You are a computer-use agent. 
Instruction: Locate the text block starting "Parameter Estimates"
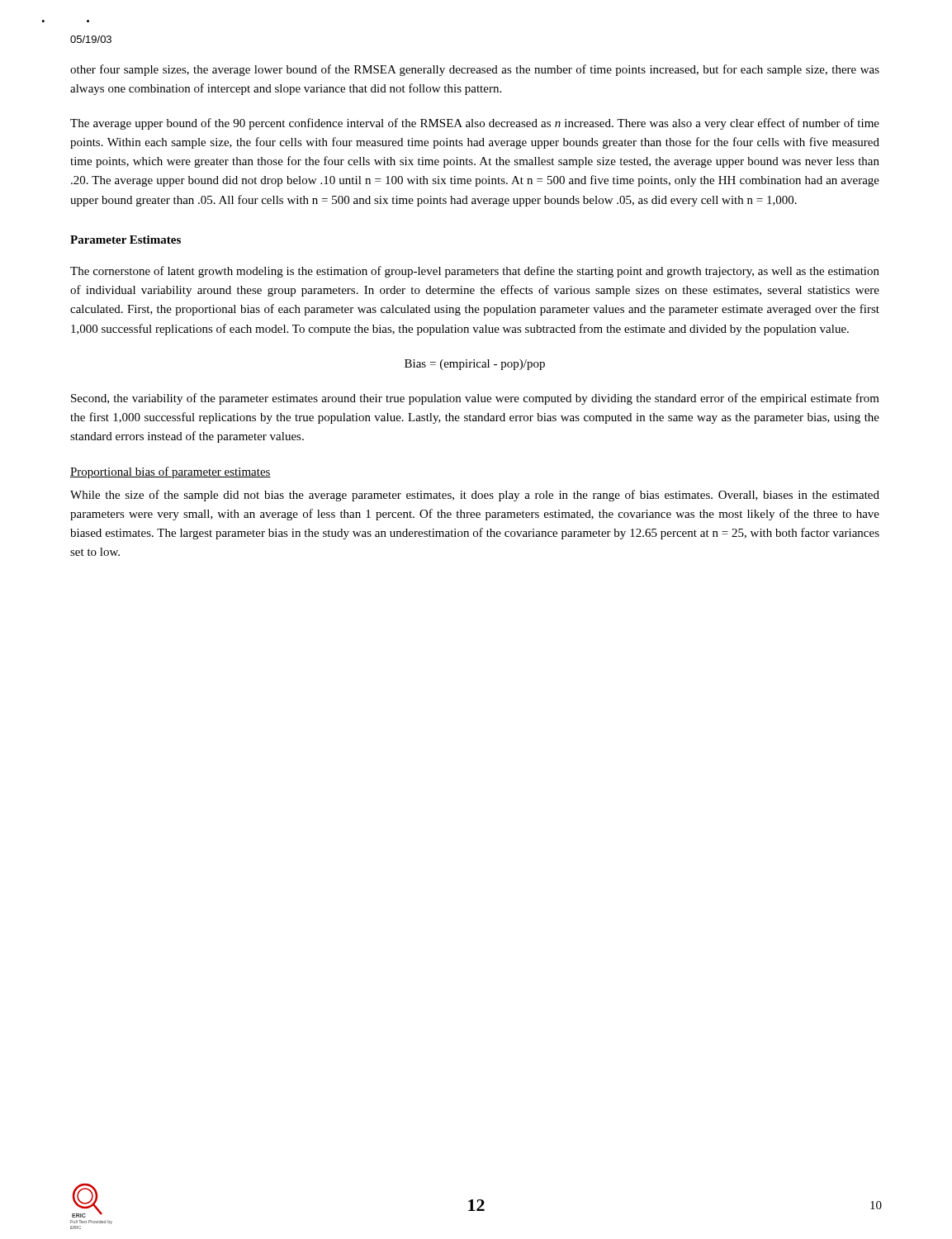126,239
